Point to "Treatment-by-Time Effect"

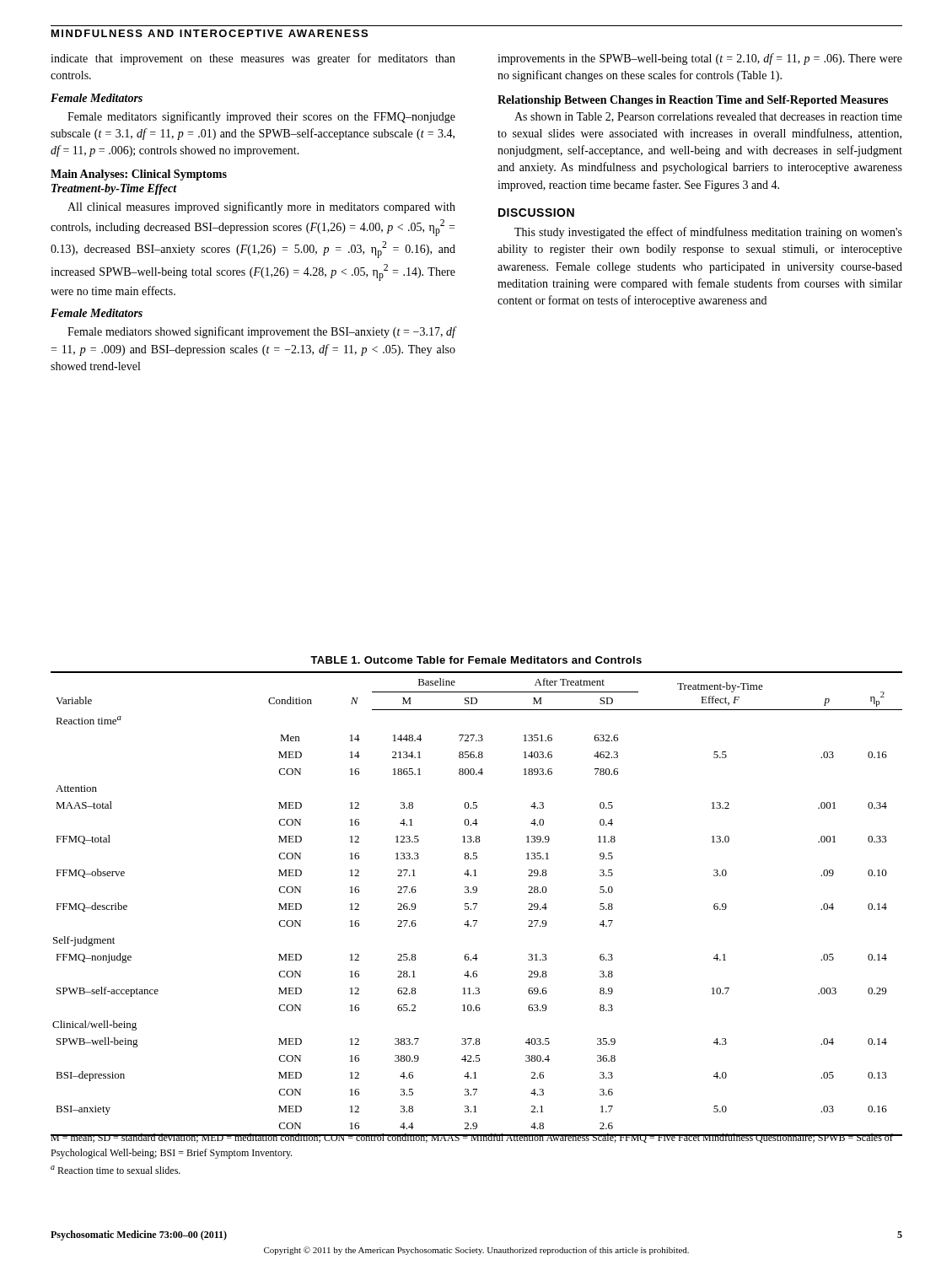click(113, 189)
